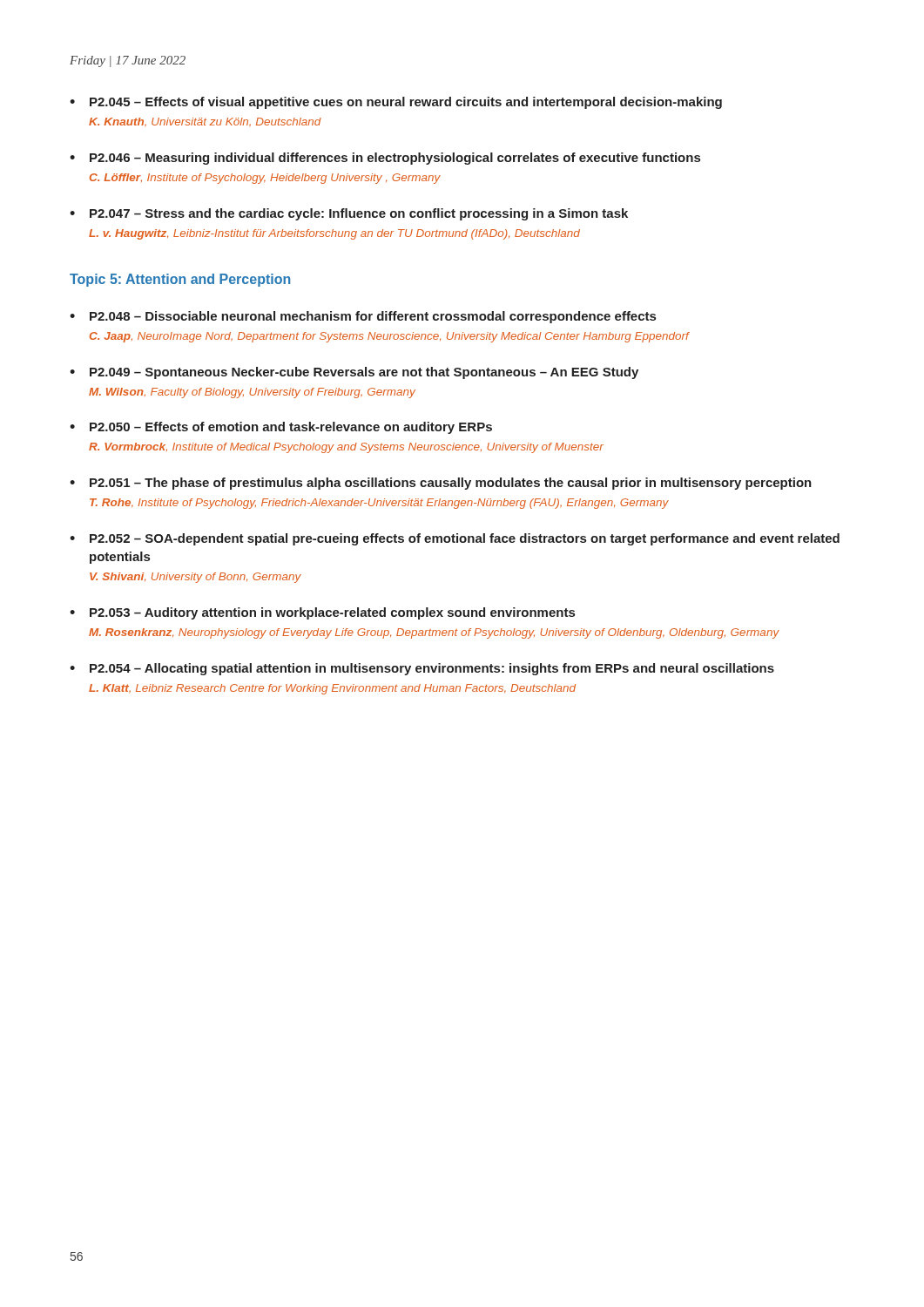Locate the section header with the text "Topic 5: Attention and Perception"

click(x=180, y=279)
